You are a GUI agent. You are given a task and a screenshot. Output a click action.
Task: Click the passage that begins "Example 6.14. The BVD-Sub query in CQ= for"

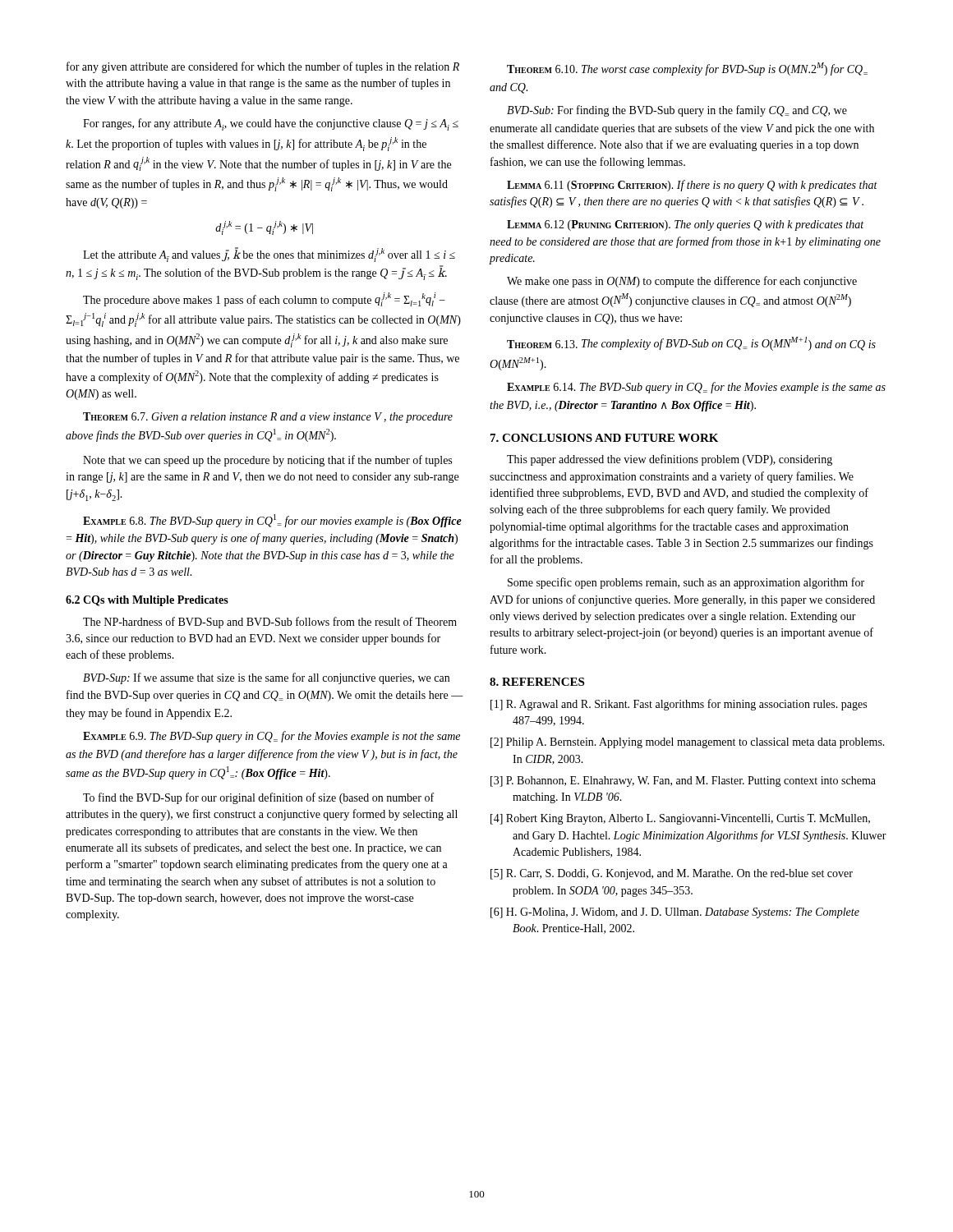(x=688, y=397)
